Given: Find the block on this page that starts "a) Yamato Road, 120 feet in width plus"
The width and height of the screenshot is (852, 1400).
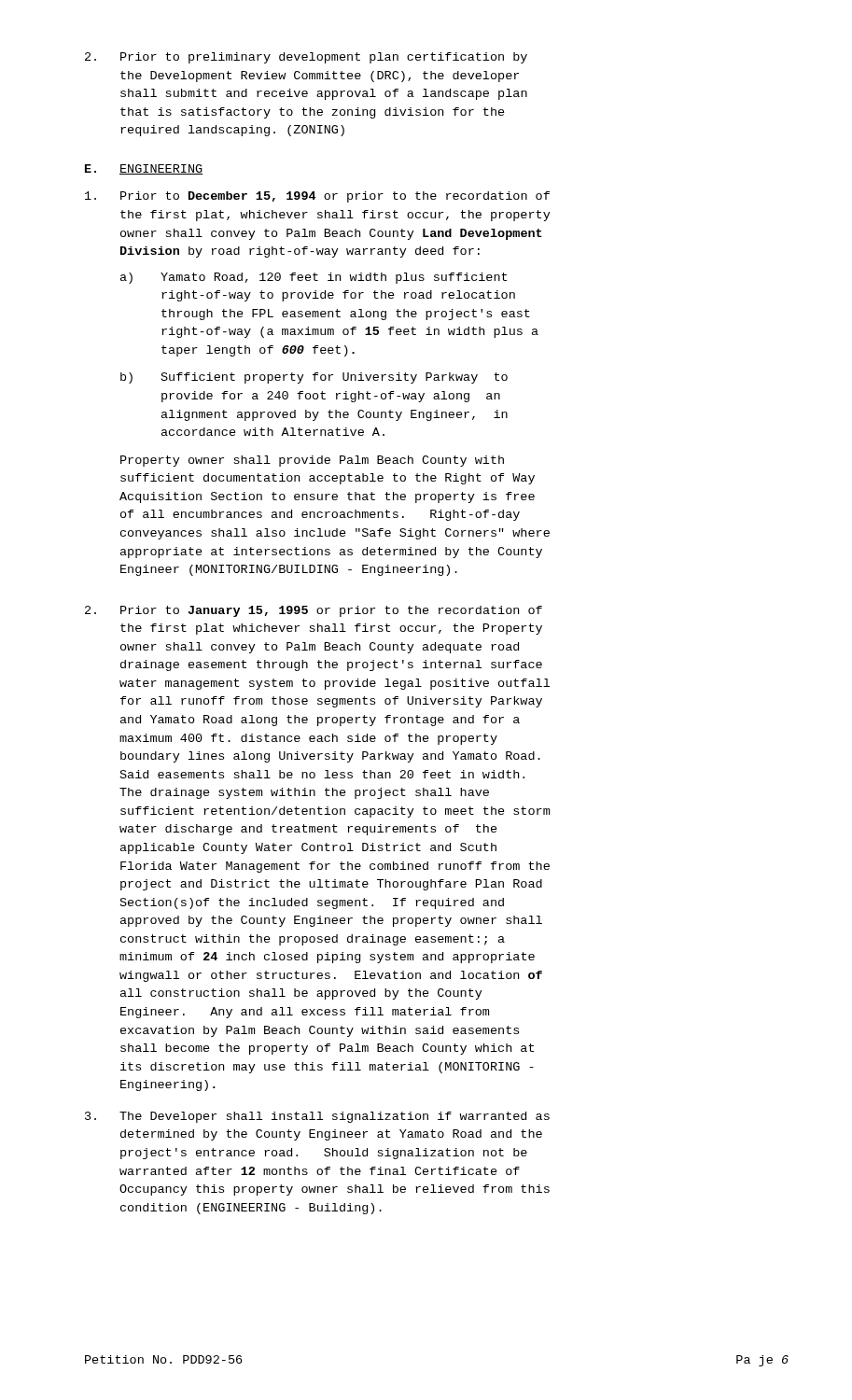Looking at the screenshot, I should click(x=454, y=314).
